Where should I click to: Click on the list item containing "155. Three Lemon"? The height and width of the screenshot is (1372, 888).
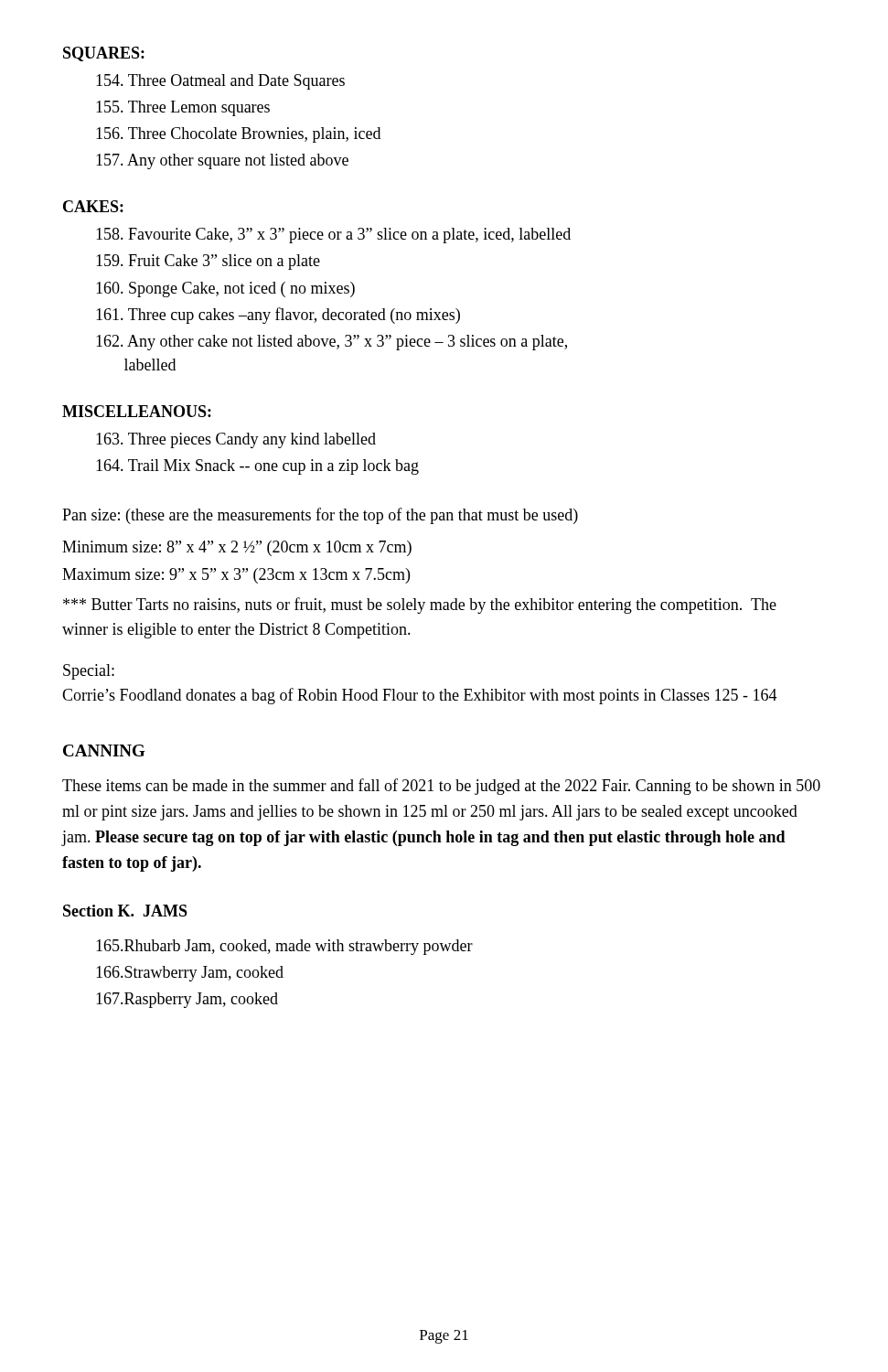click(x=183, y=107)
